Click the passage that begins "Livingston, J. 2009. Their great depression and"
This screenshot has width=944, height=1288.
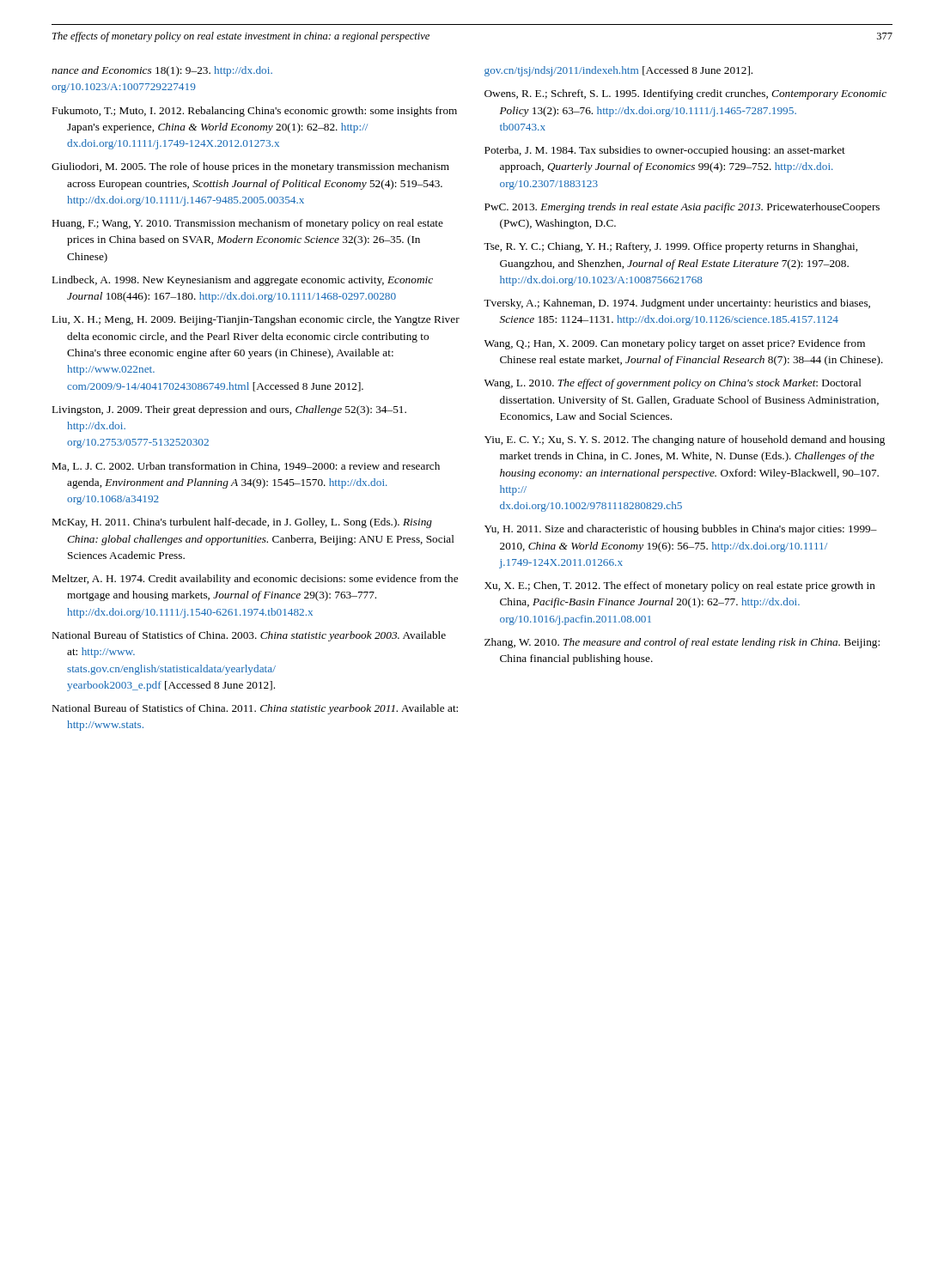coord(229,410)
